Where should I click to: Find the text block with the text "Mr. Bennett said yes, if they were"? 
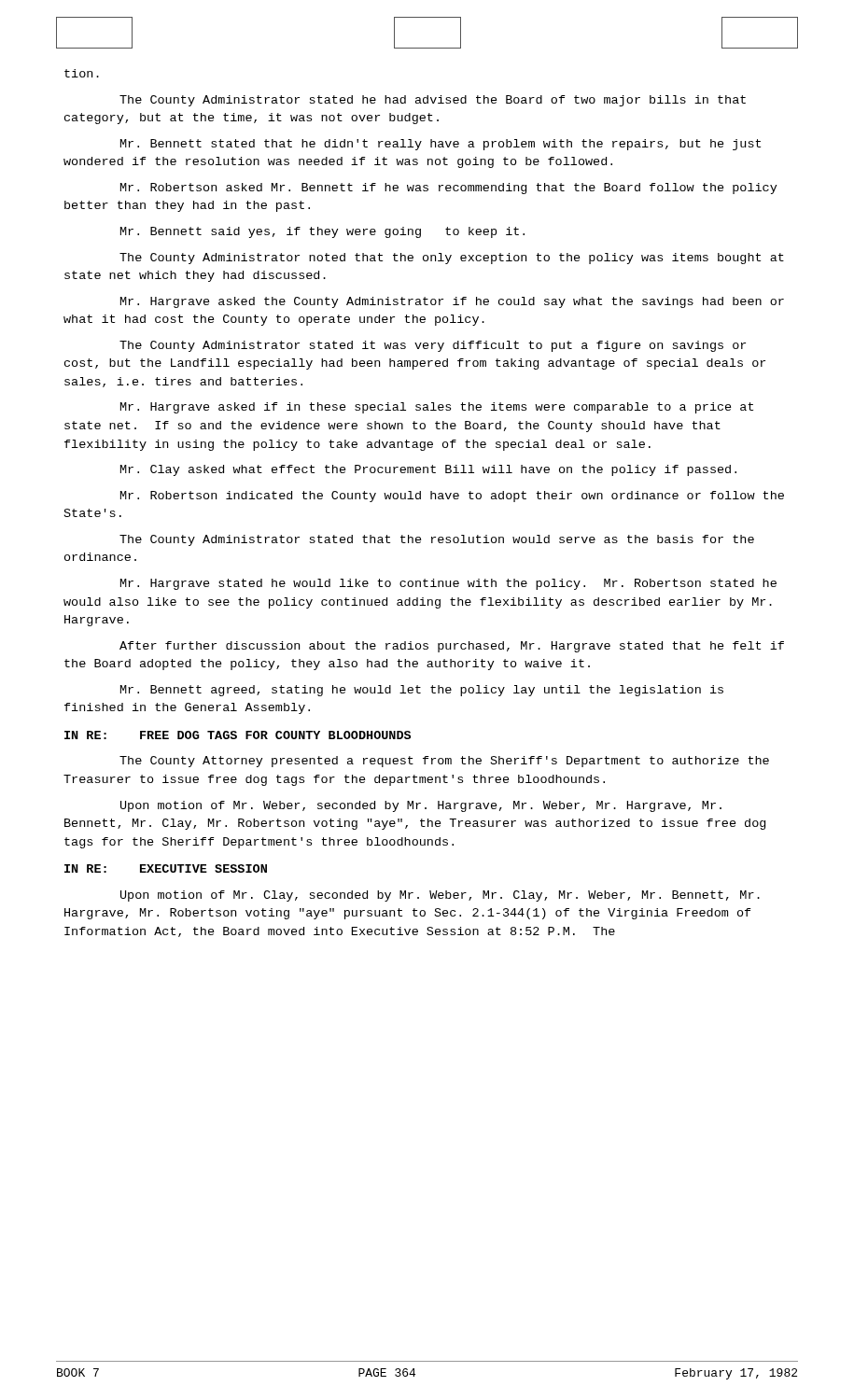pos(324,232)
